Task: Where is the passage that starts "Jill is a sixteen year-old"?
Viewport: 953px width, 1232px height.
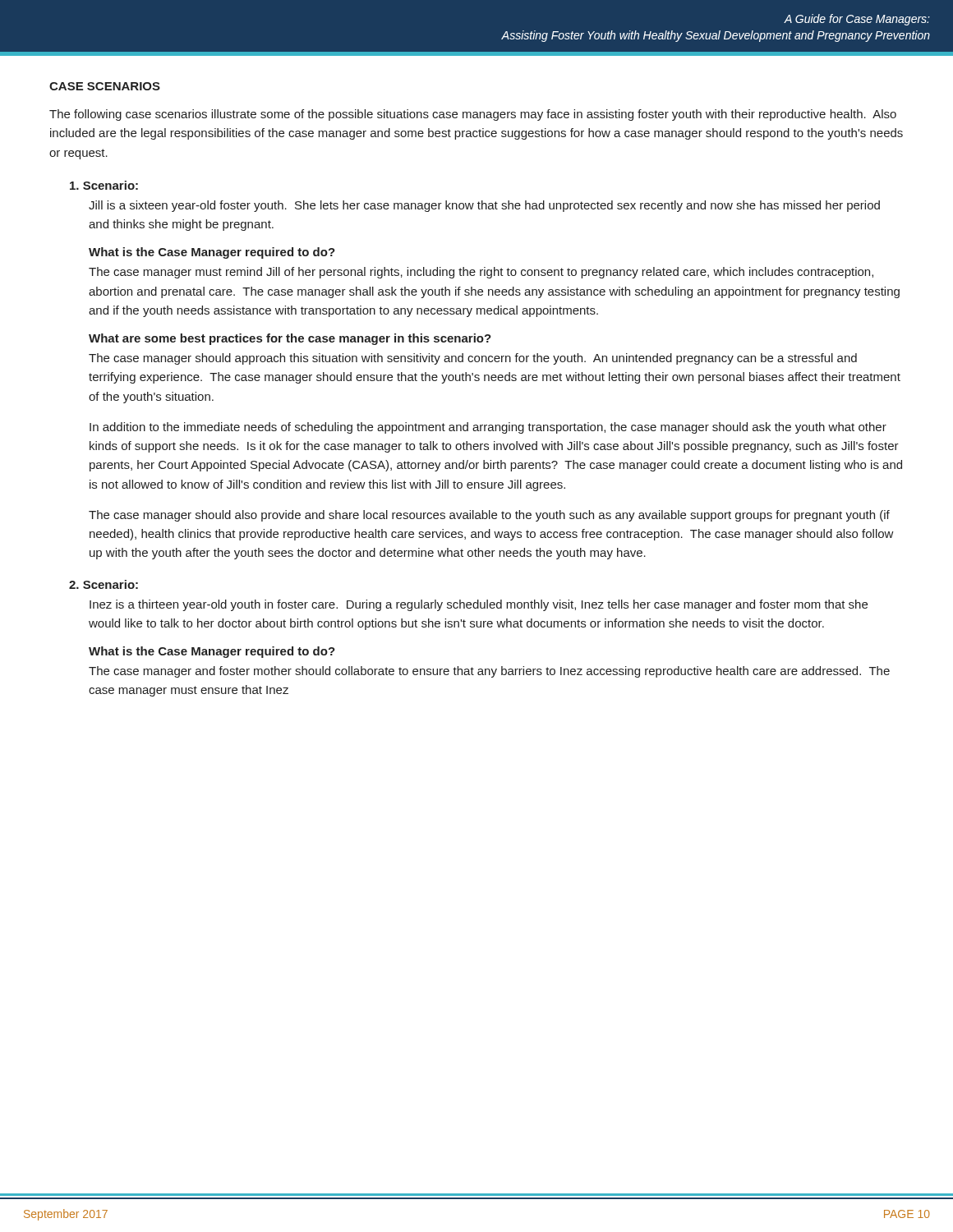Action: coord(485,214)
